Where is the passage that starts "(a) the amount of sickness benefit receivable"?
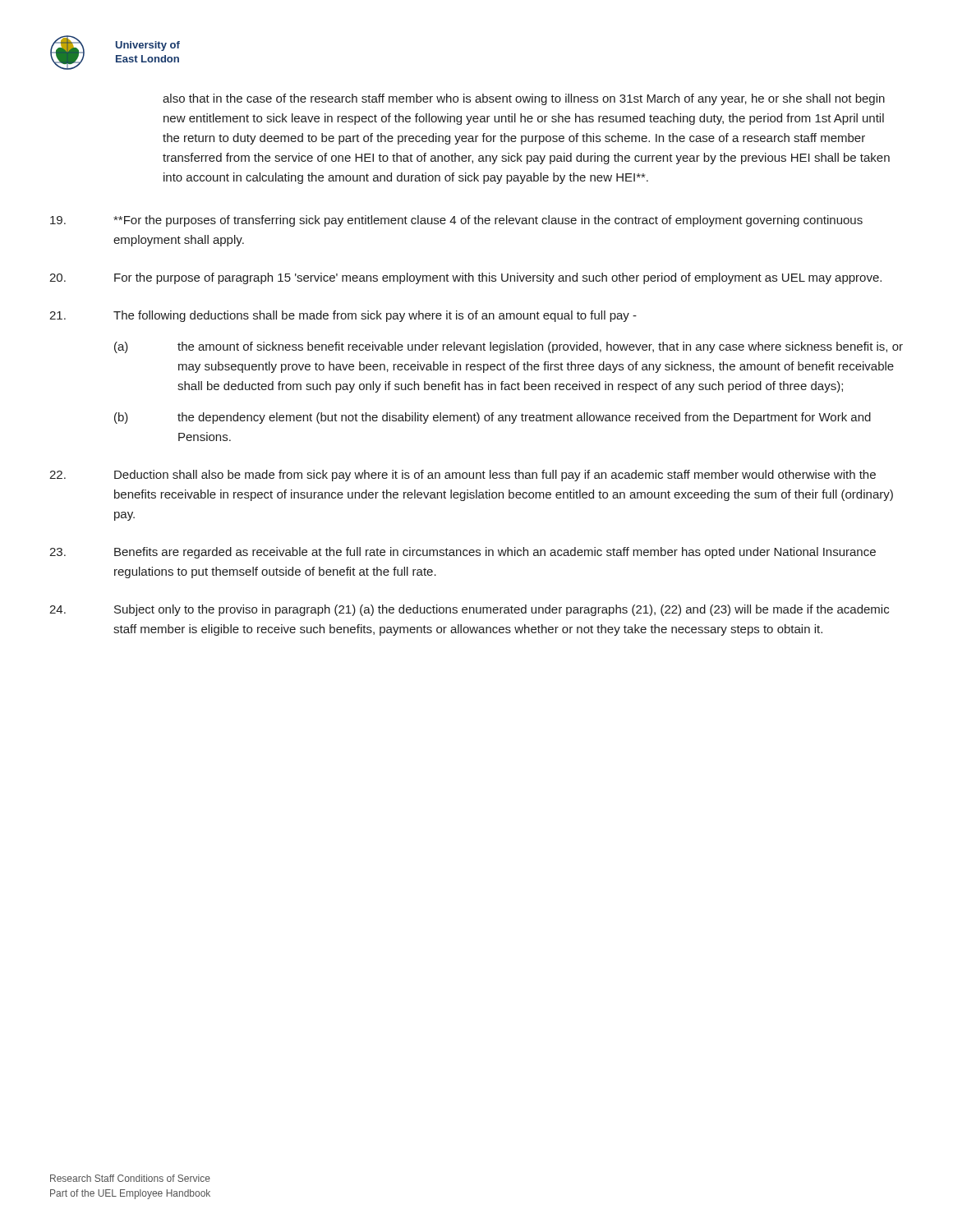The height and width of the screenshot is (1232, 953). [509, 366]
